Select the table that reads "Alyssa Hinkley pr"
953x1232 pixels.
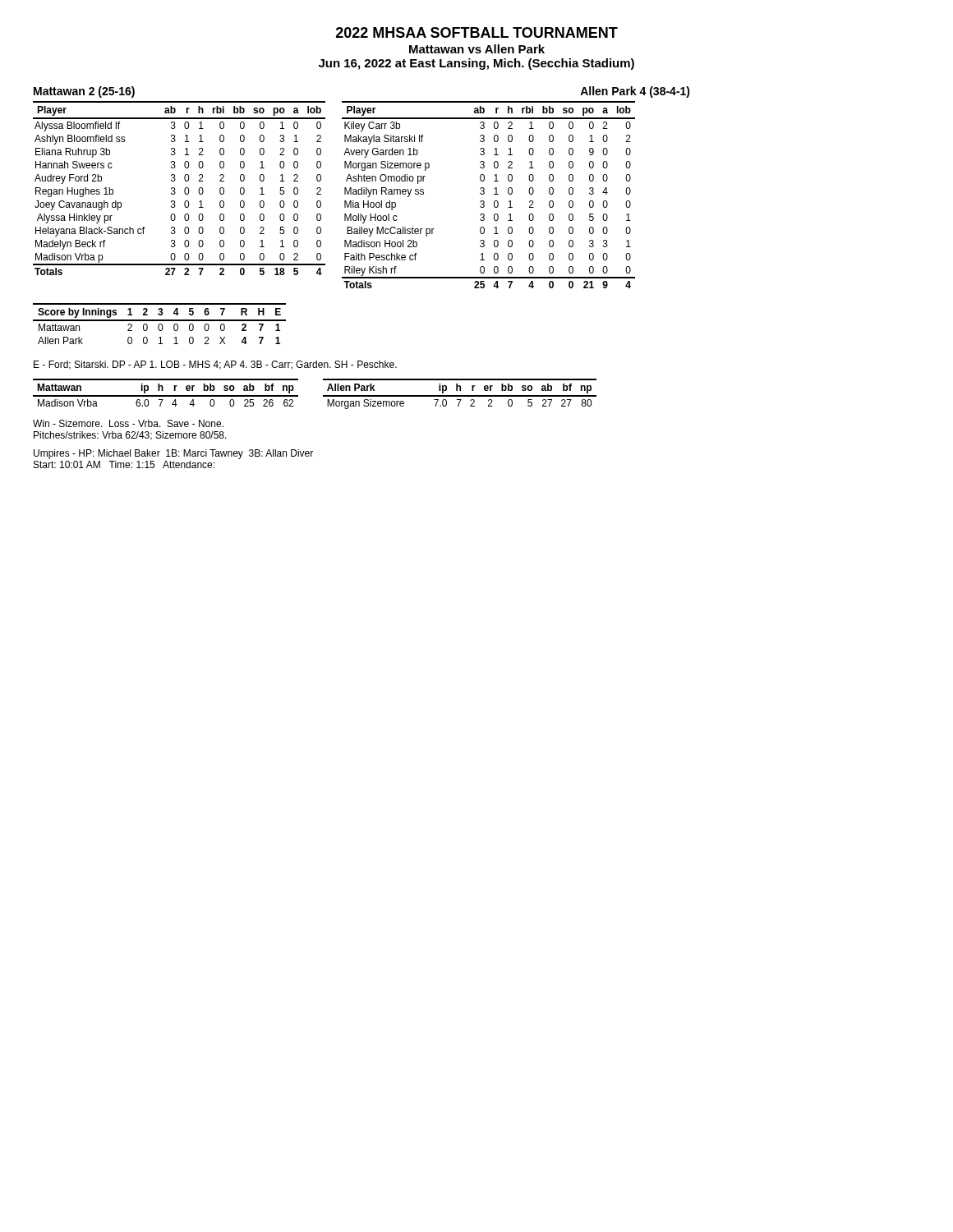pos(179,196)
